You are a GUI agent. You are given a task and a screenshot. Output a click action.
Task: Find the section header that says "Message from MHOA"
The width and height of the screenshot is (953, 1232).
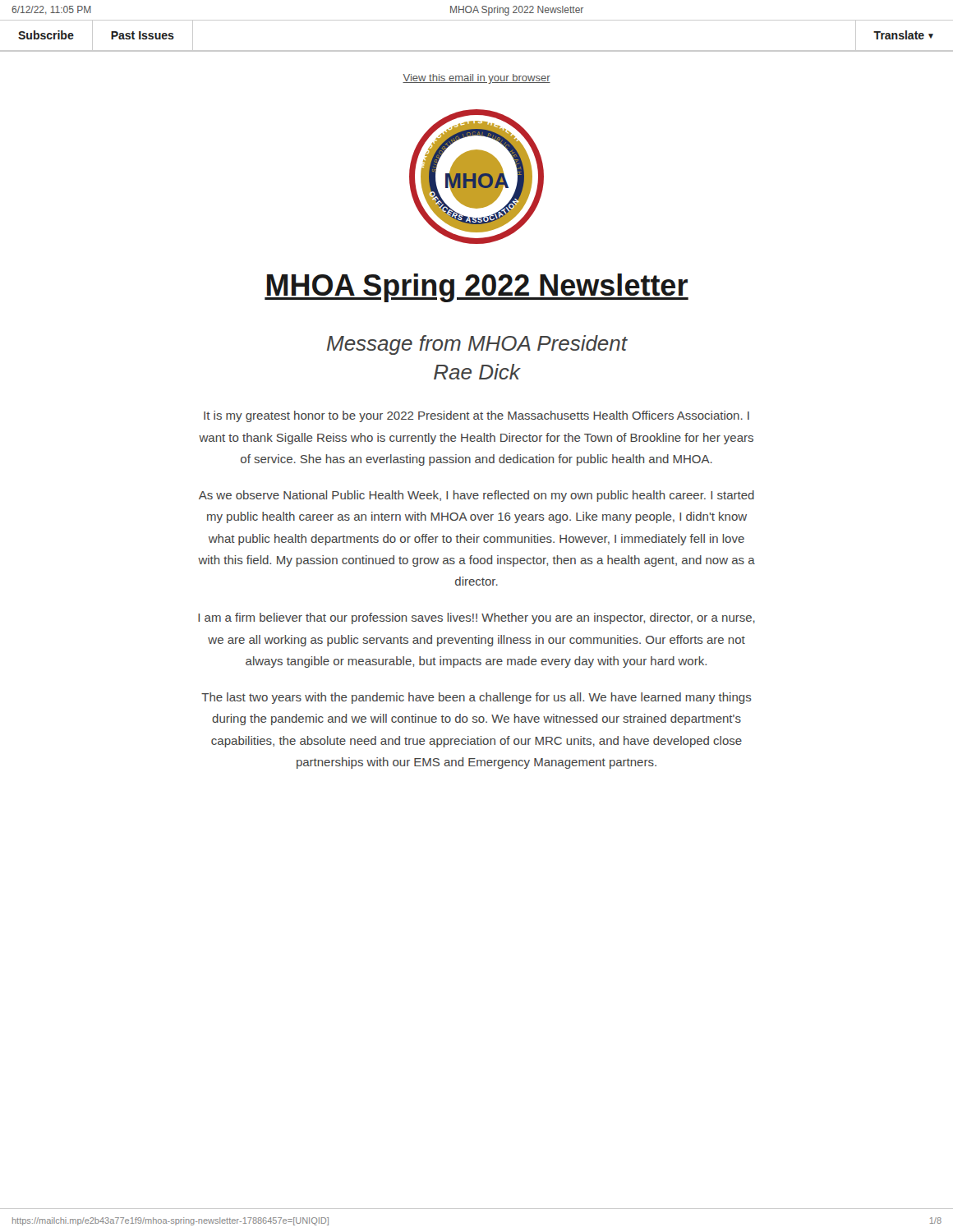(x=476, y=358)
